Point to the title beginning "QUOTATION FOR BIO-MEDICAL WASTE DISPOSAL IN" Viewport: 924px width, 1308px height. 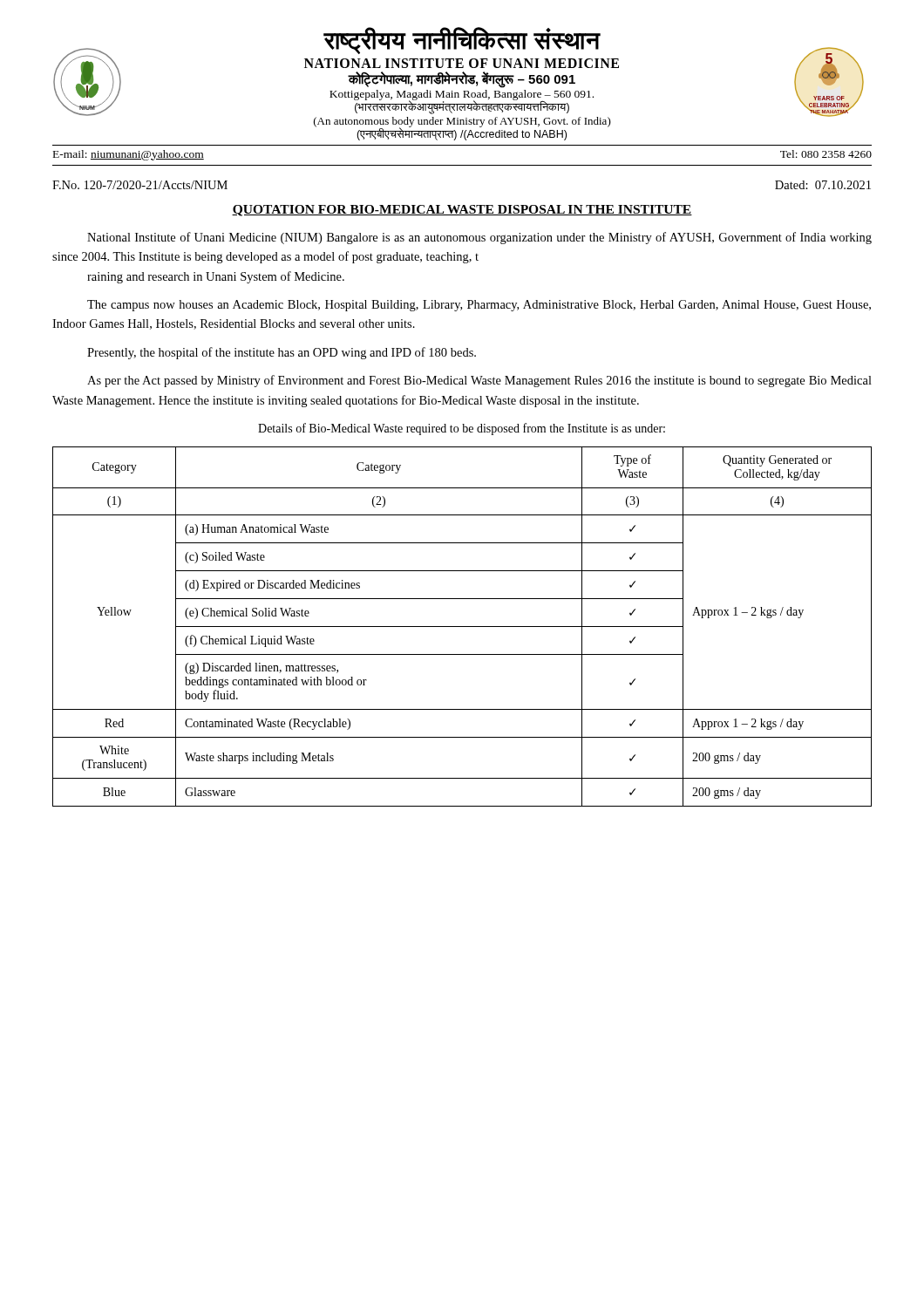point(462,208)
